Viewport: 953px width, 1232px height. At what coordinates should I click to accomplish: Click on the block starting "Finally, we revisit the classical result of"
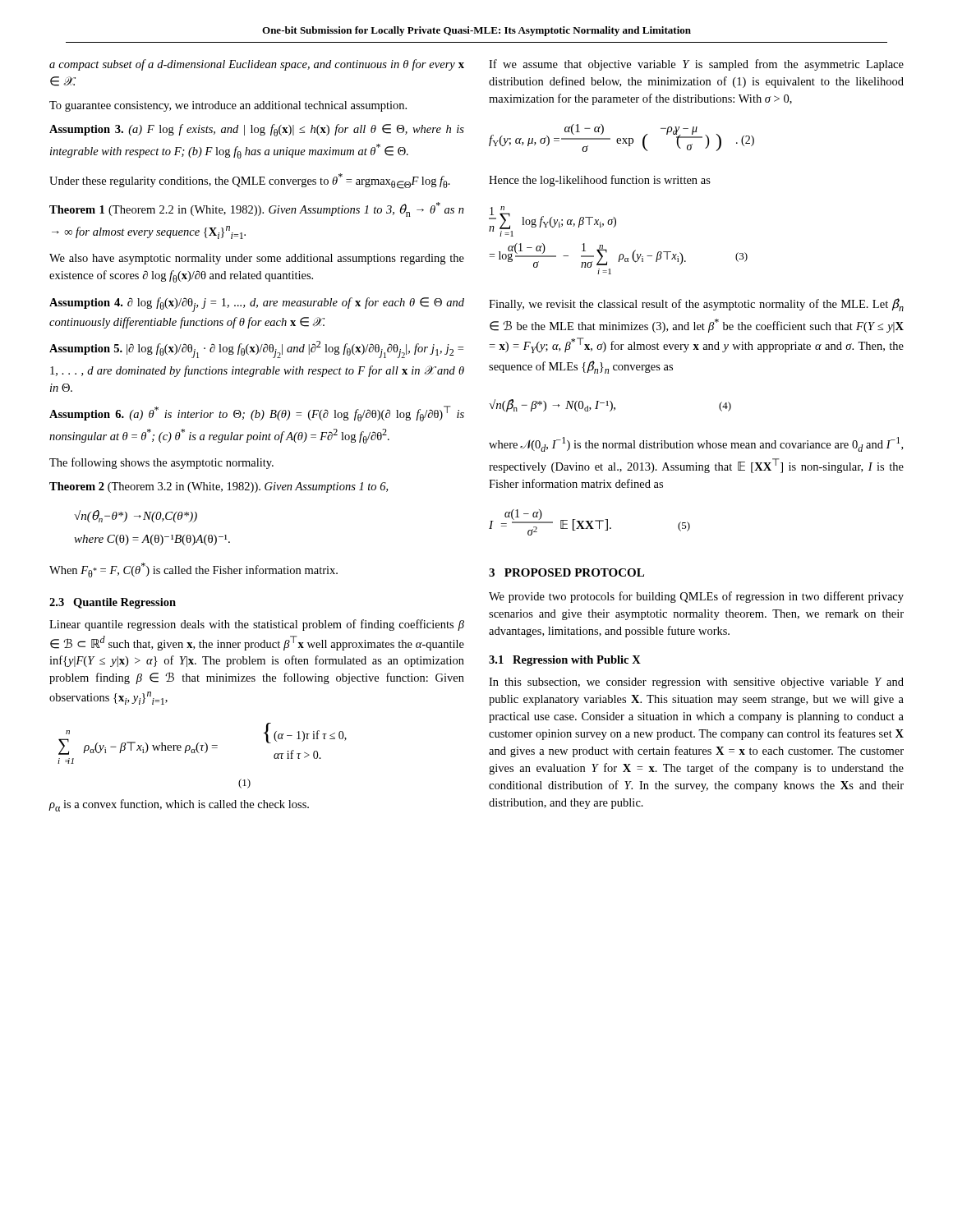coord(696,337)
